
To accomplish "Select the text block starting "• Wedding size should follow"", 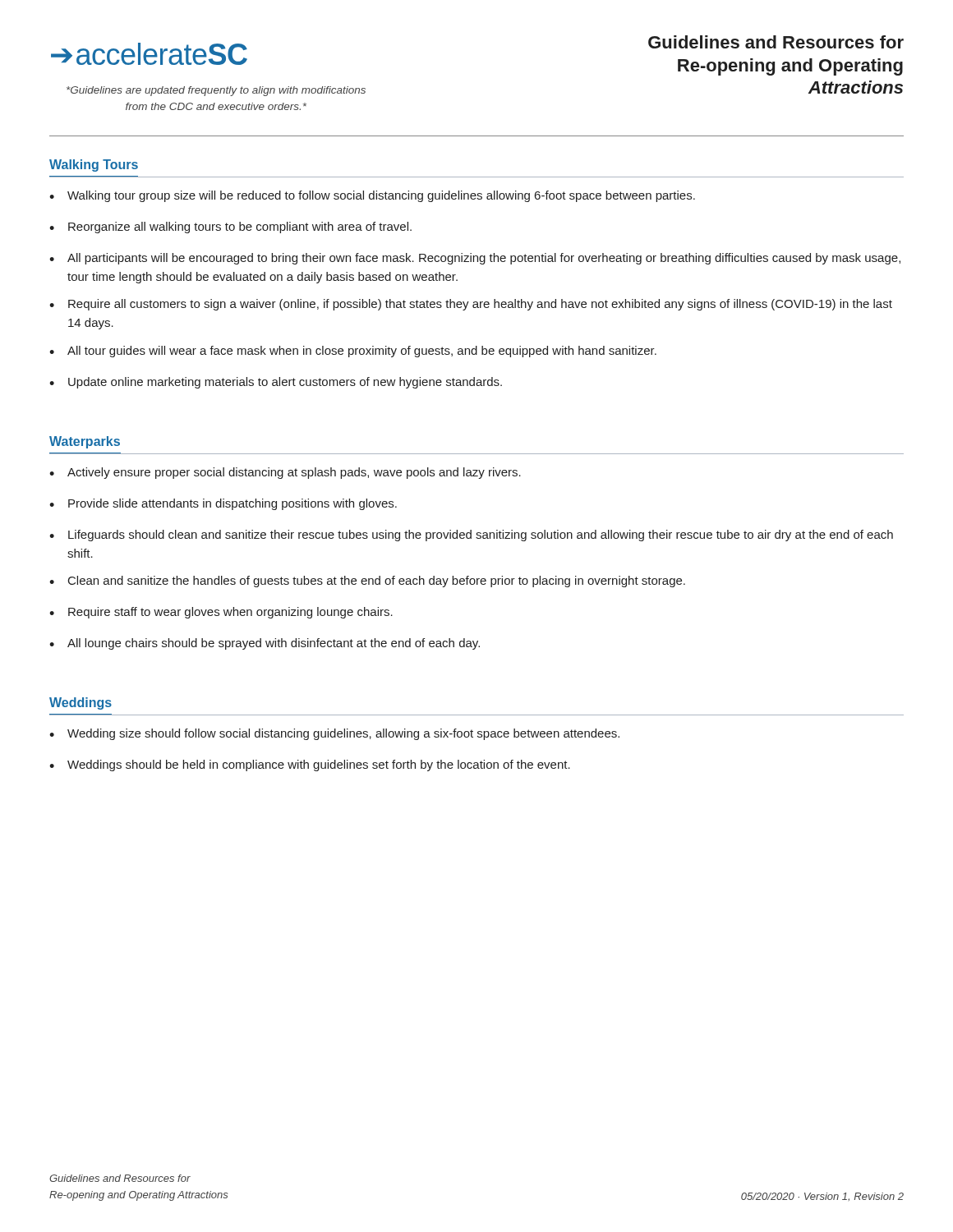I will [x=335, y=735].
